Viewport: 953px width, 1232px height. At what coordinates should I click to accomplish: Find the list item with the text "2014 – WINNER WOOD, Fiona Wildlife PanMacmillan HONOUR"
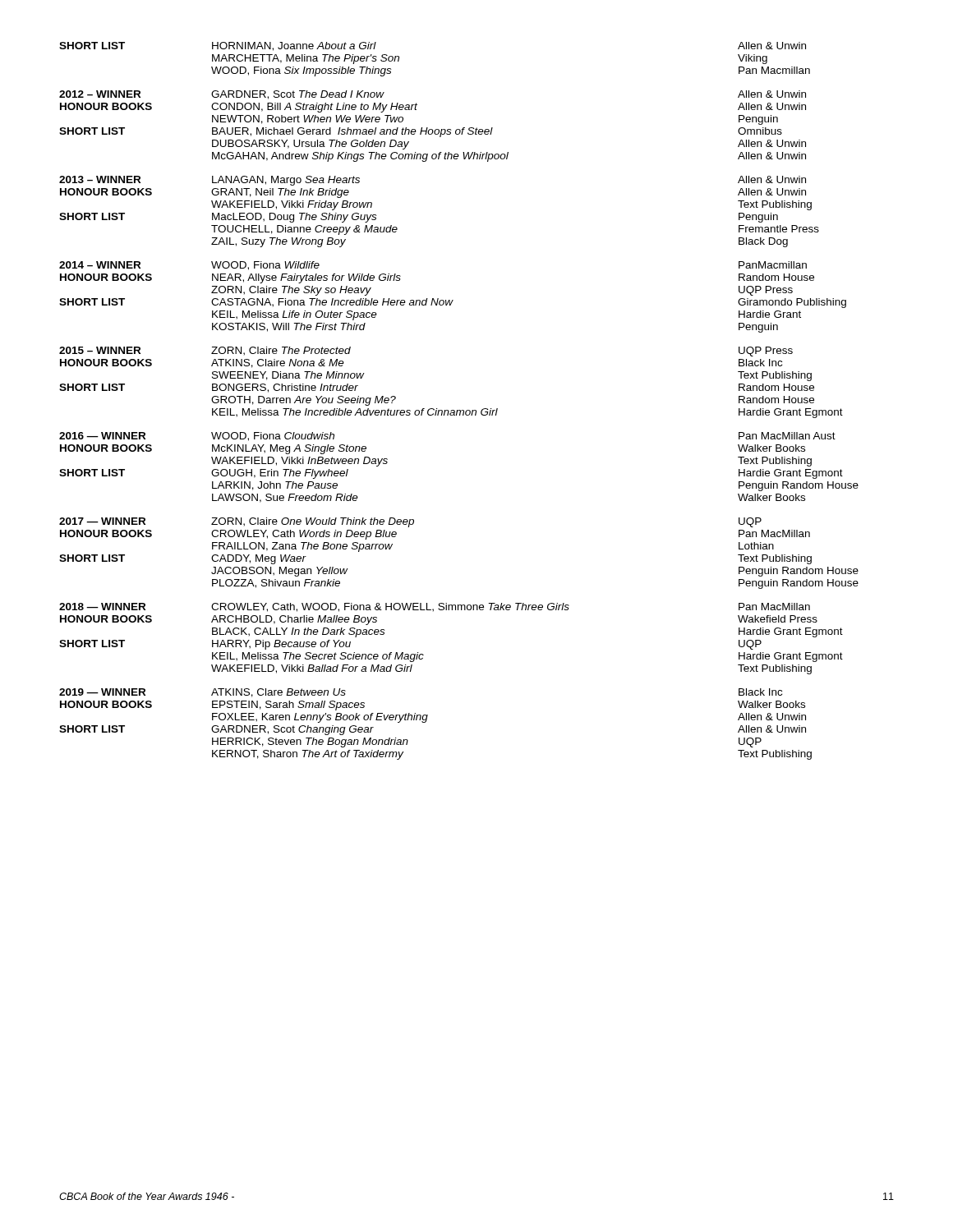pyautogui.click(x=453, y=297)
